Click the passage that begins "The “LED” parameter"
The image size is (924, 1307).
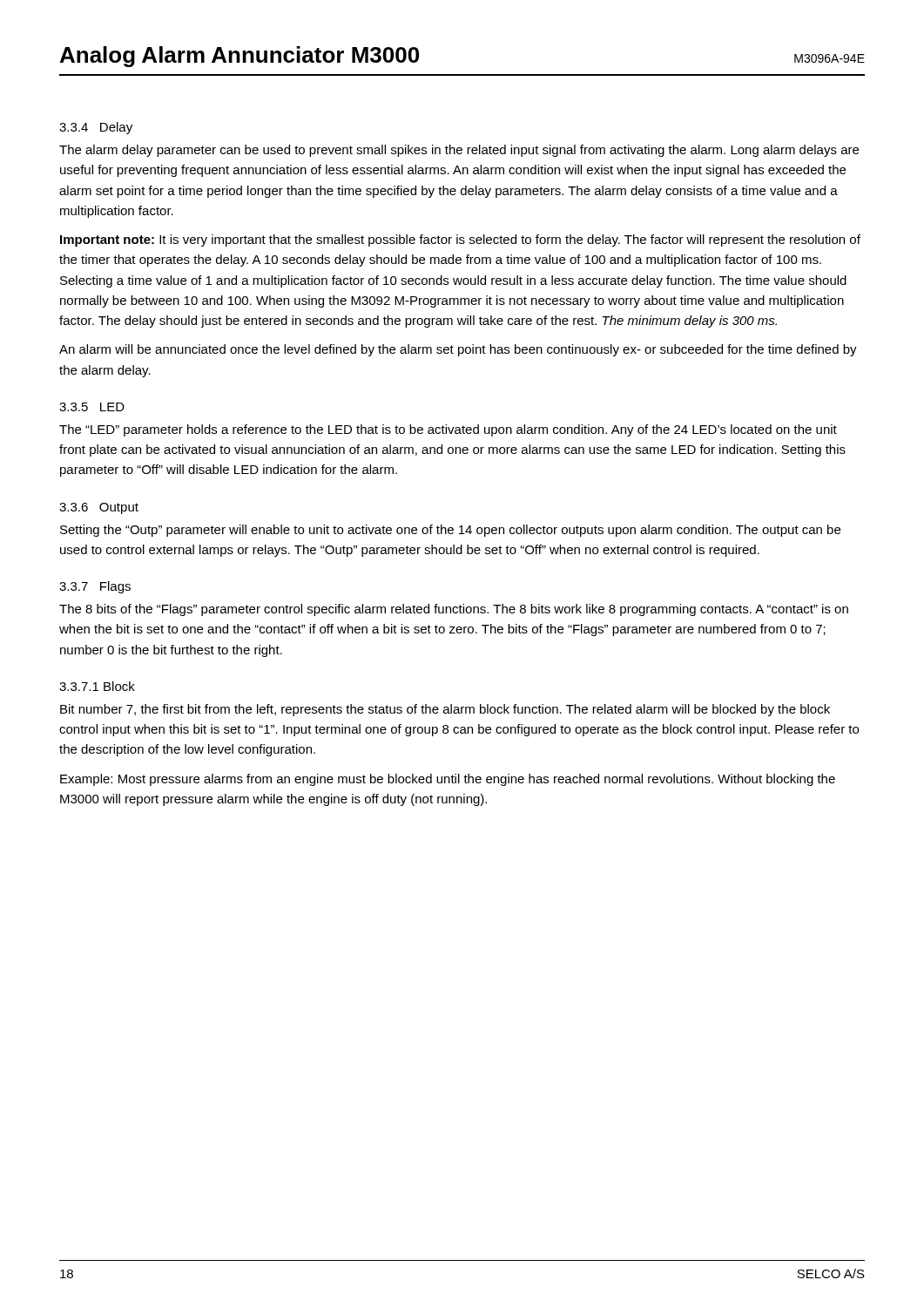click(452, 449)
